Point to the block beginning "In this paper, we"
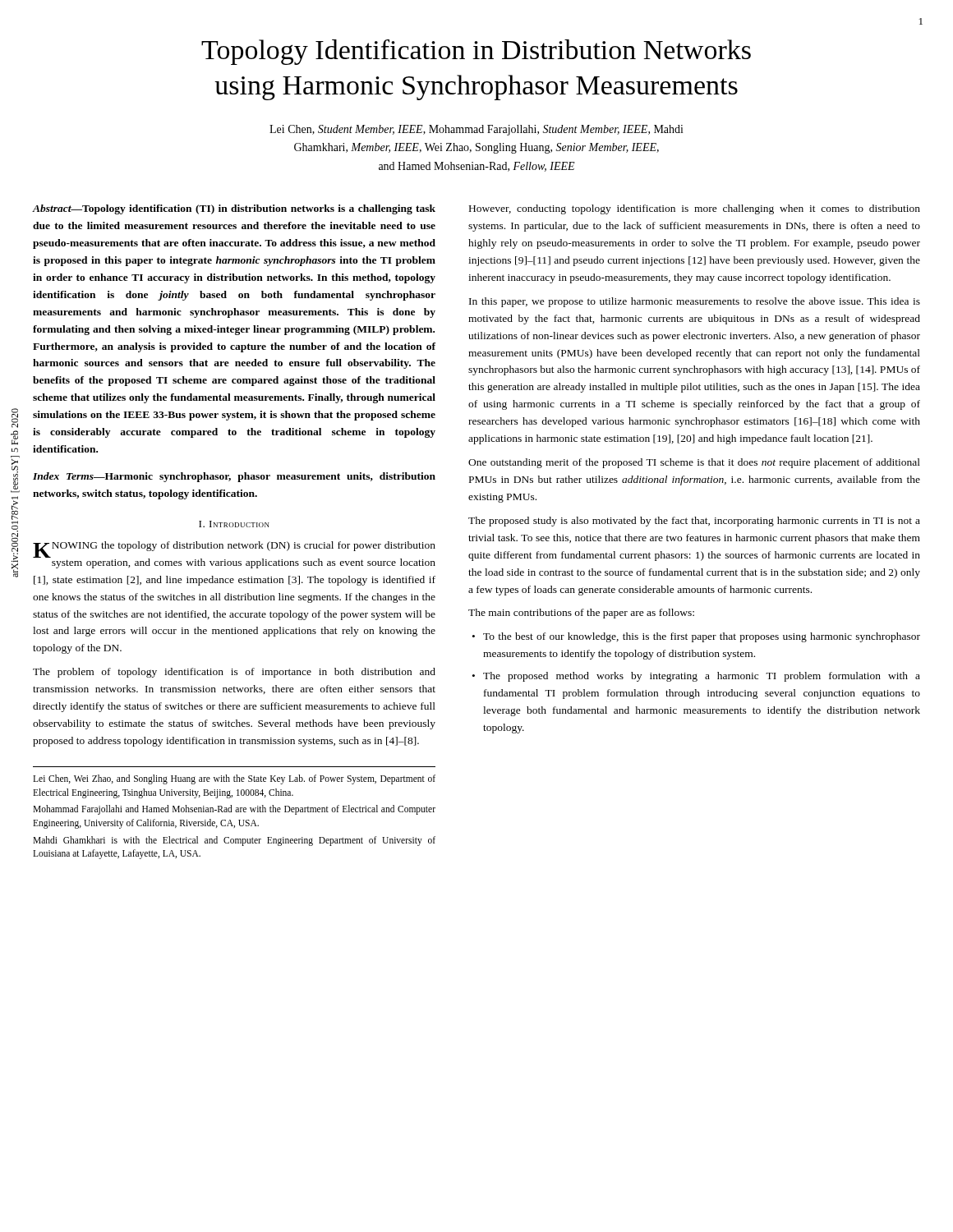953x1232 pixels. tap(694, 370)
